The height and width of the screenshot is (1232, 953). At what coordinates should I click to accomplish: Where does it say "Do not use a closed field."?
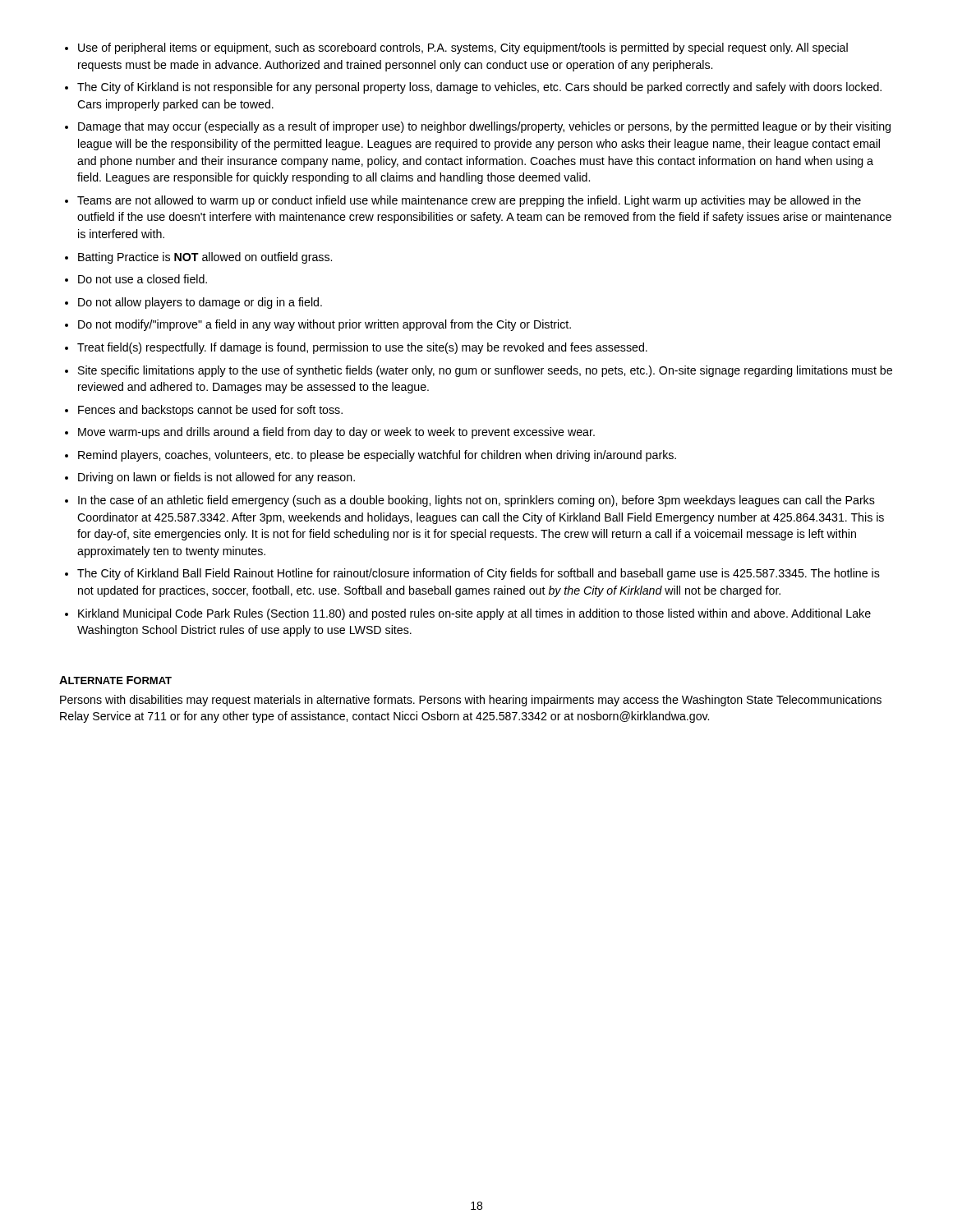[x=143, y=279]
